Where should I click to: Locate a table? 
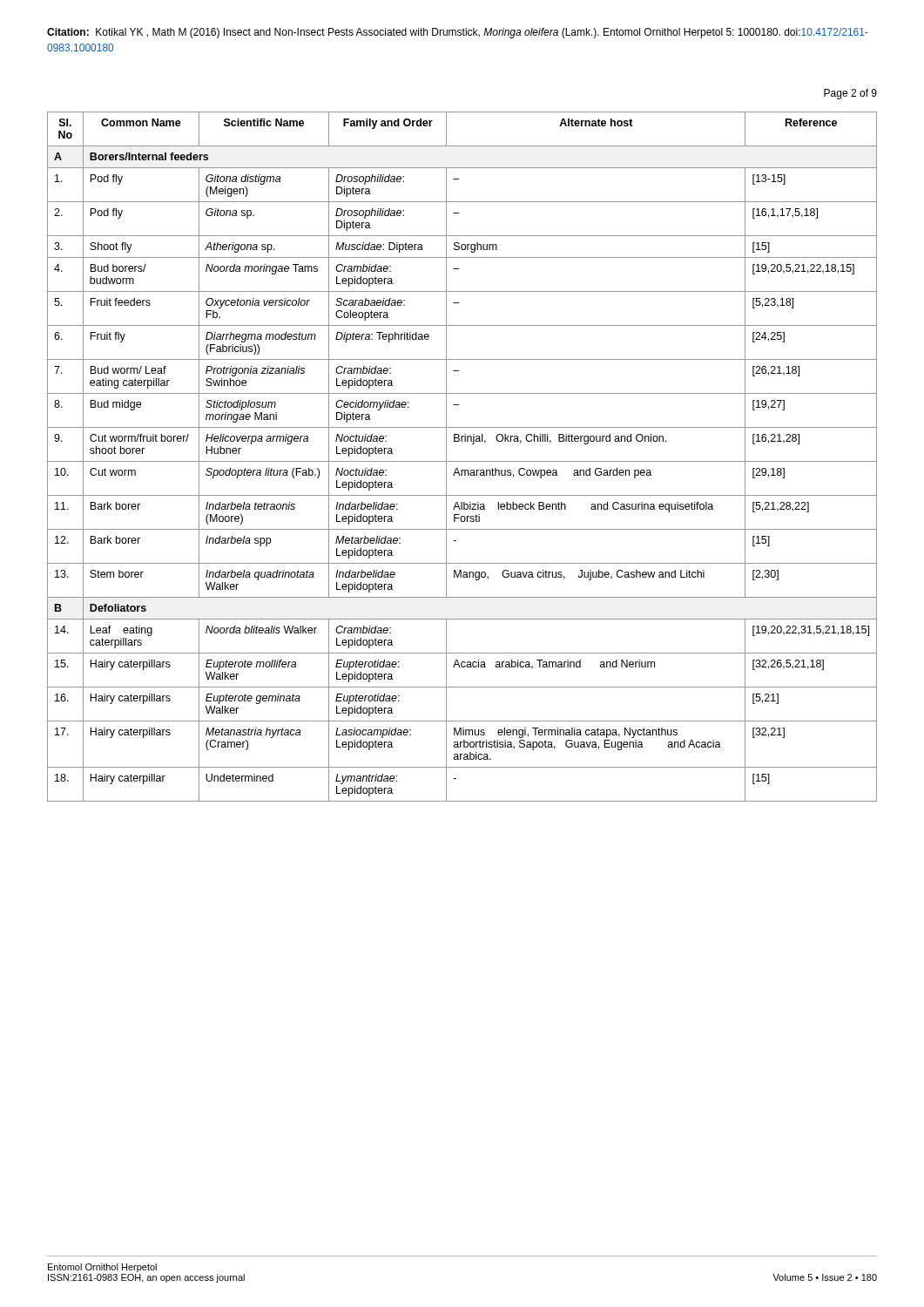[462, 457]
